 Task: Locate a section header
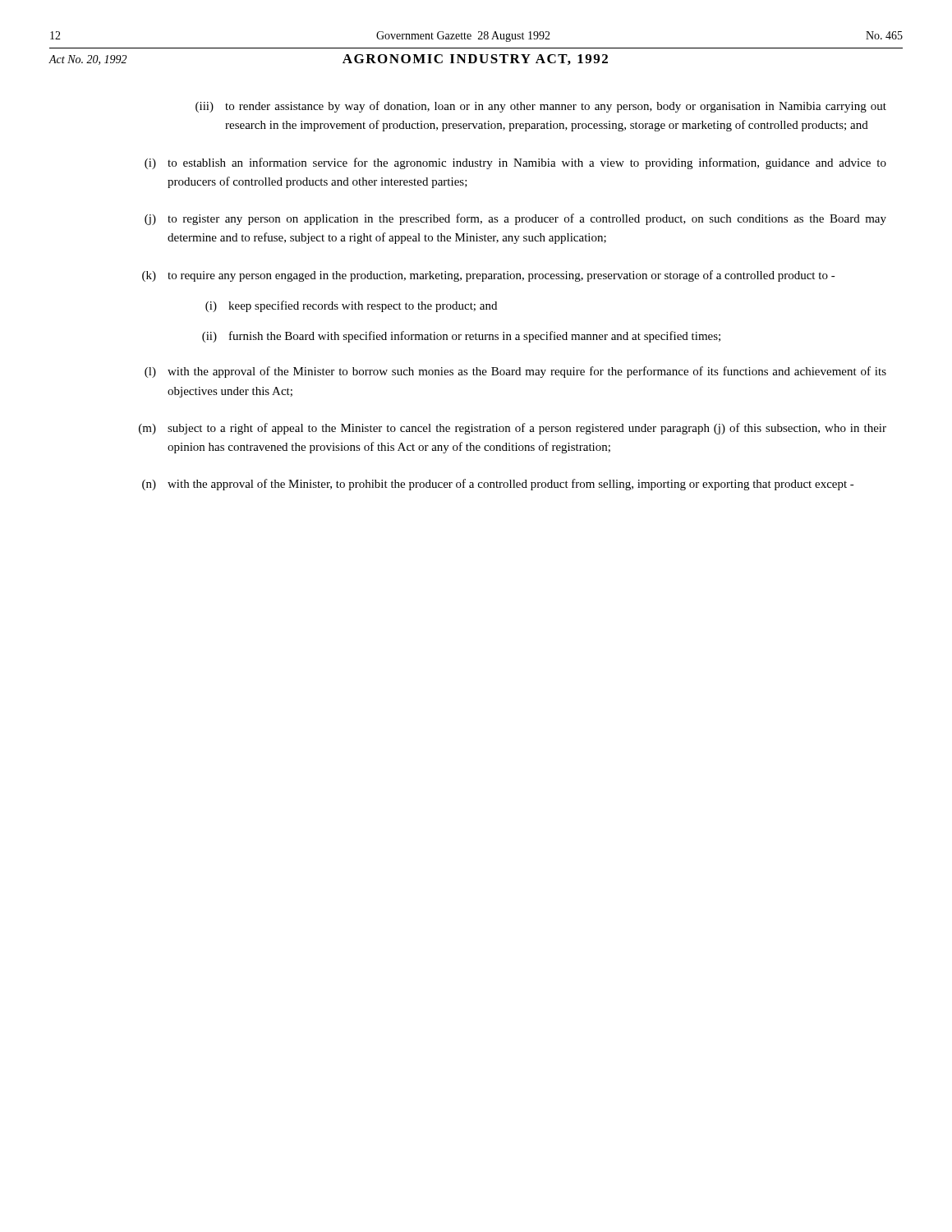476,59
